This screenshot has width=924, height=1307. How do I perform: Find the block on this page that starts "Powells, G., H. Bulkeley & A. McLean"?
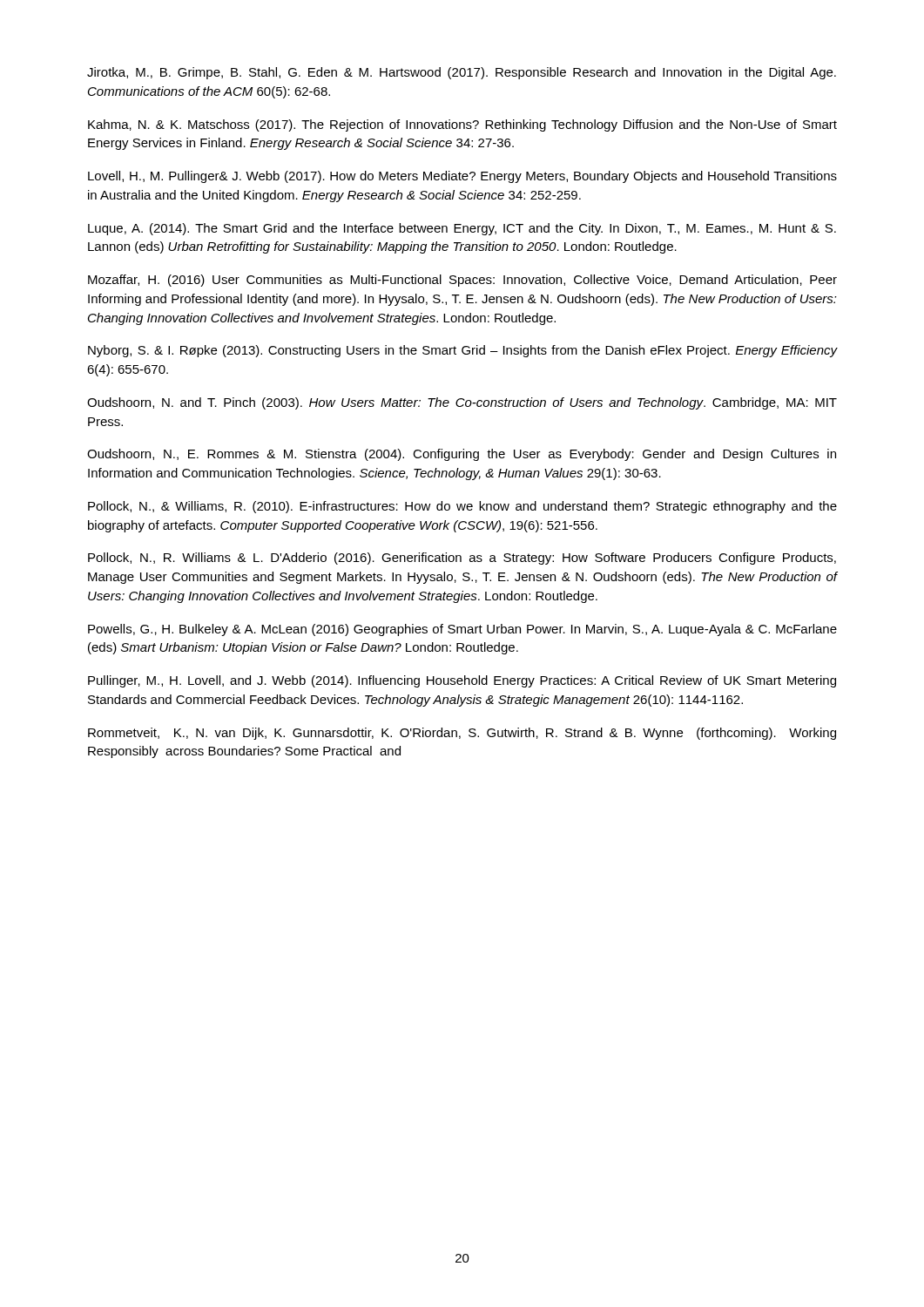[x=462, y=638]
